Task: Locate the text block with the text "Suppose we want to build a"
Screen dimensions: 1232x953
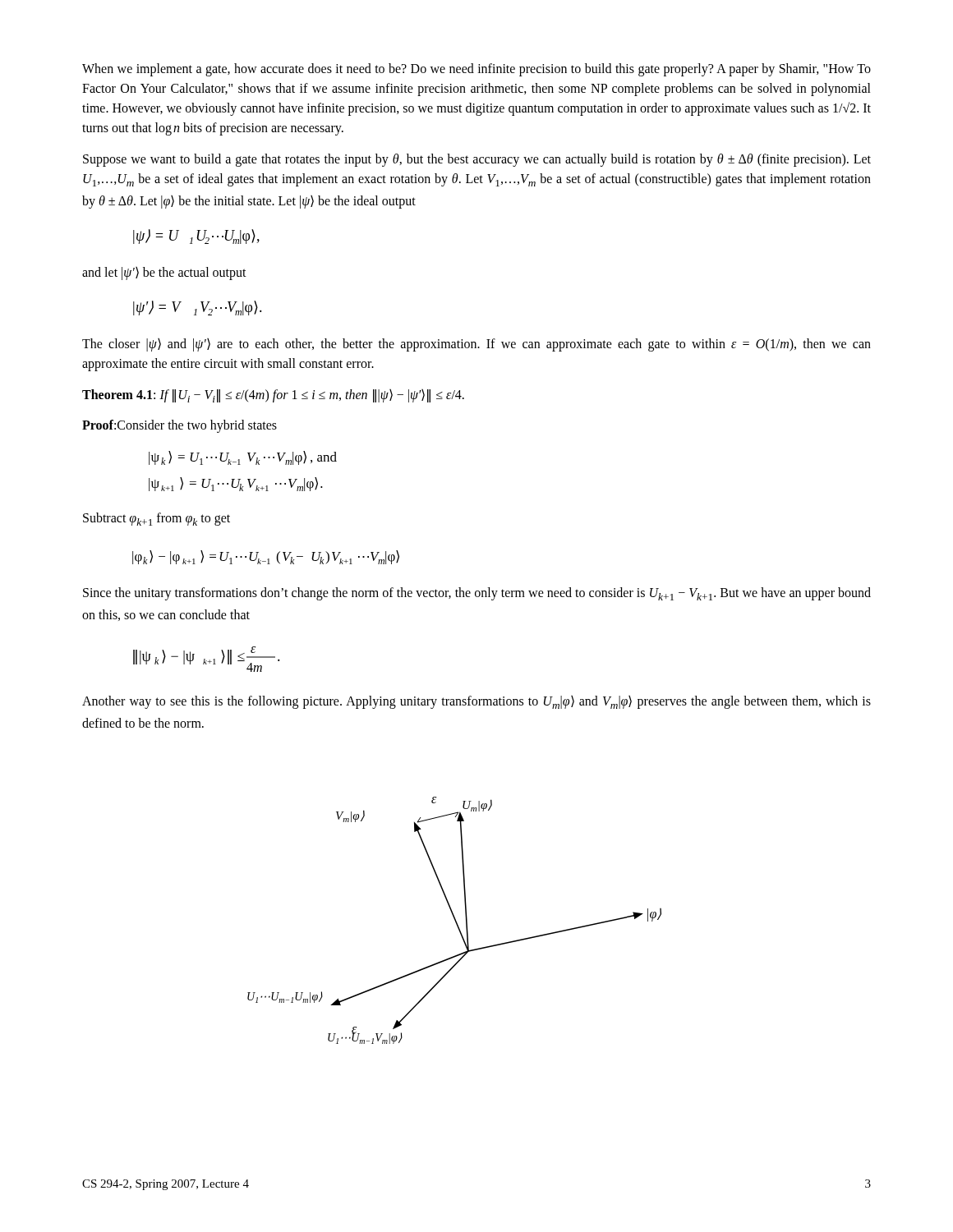Action: 476,180
